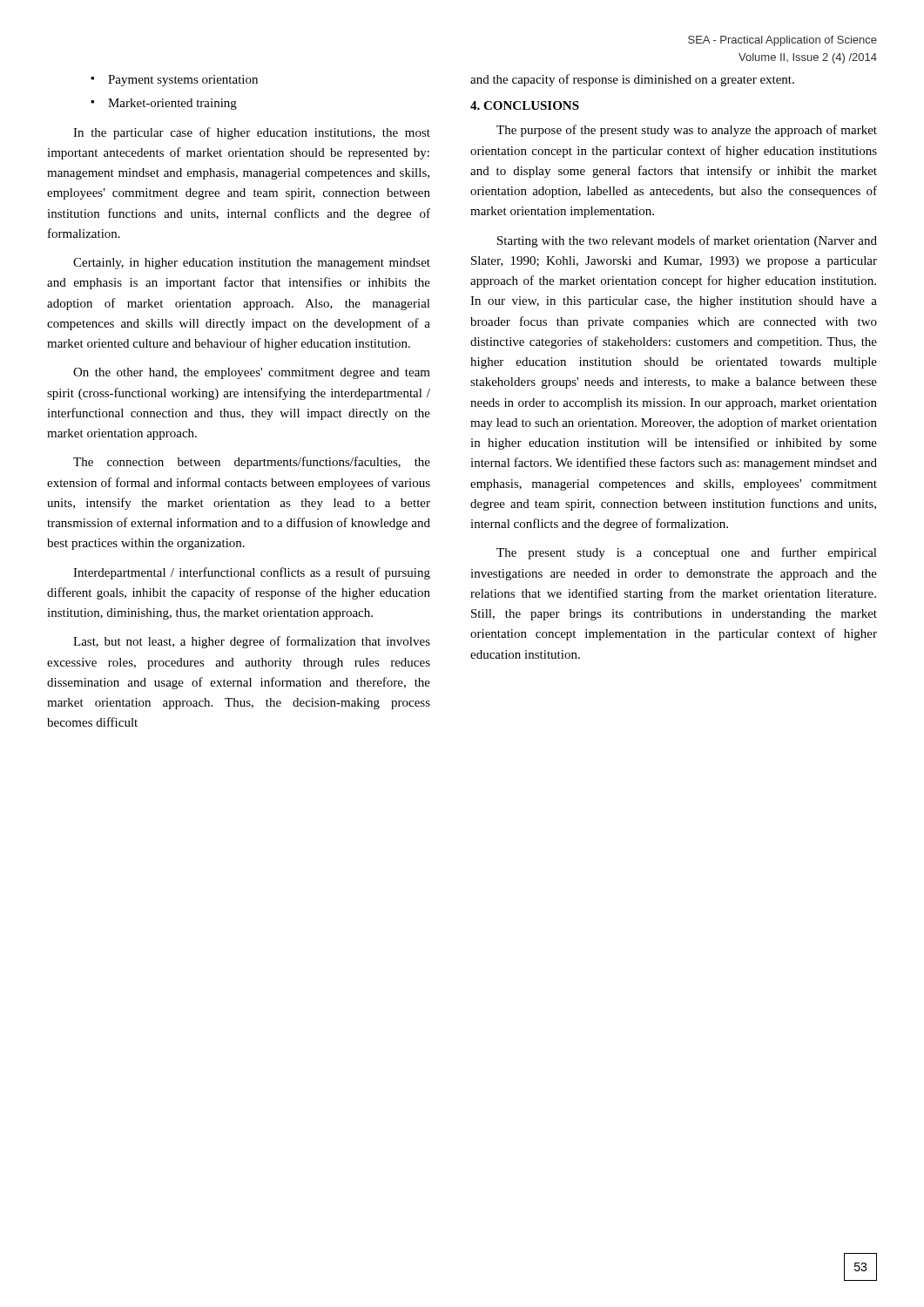Select the text block starting "Interdepartmental / interfunctional conflicts"
This screenshot has height=1307, width=924.
[x=239, y=593]
